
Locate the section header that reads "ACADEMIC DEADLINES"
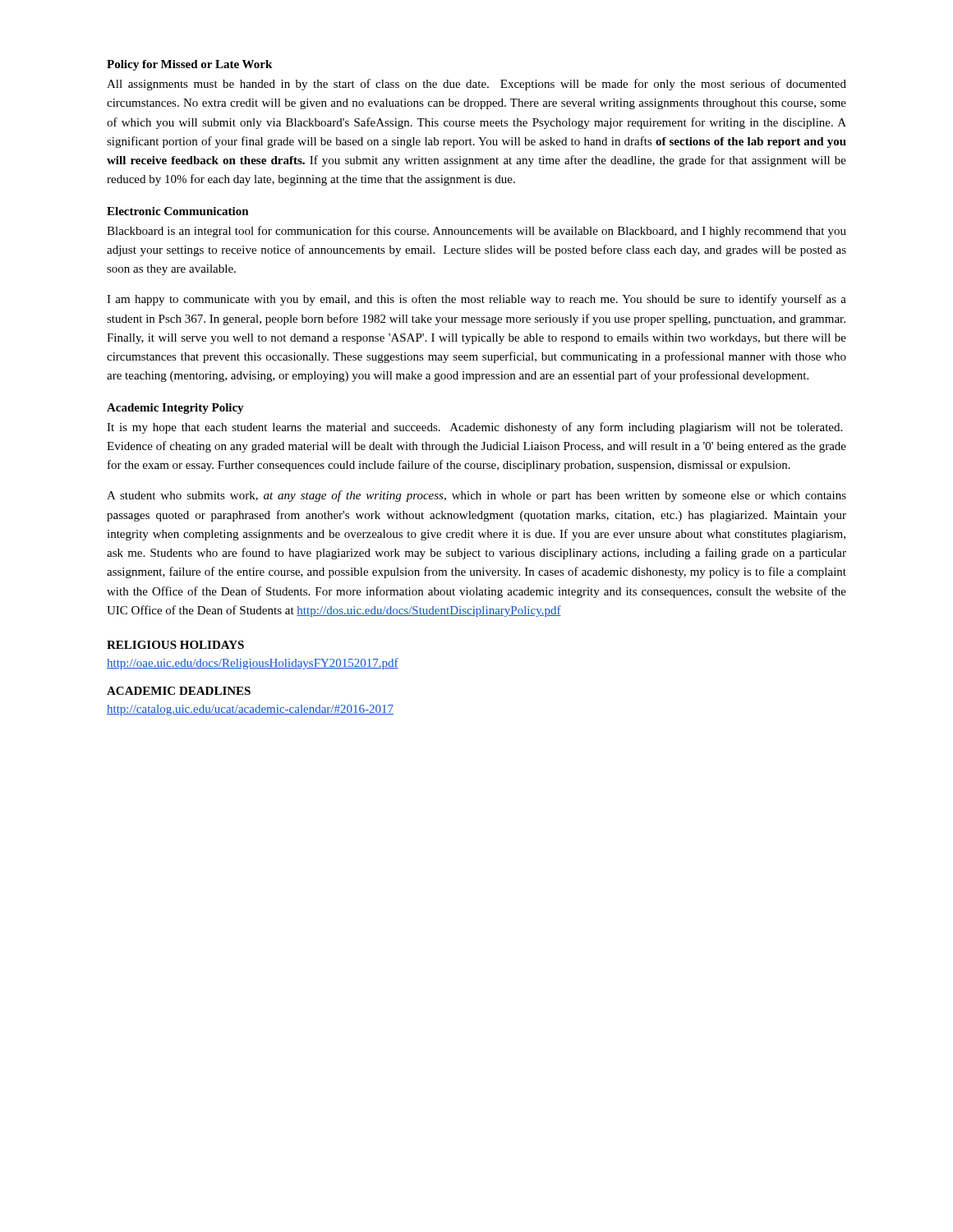[179, 691]
